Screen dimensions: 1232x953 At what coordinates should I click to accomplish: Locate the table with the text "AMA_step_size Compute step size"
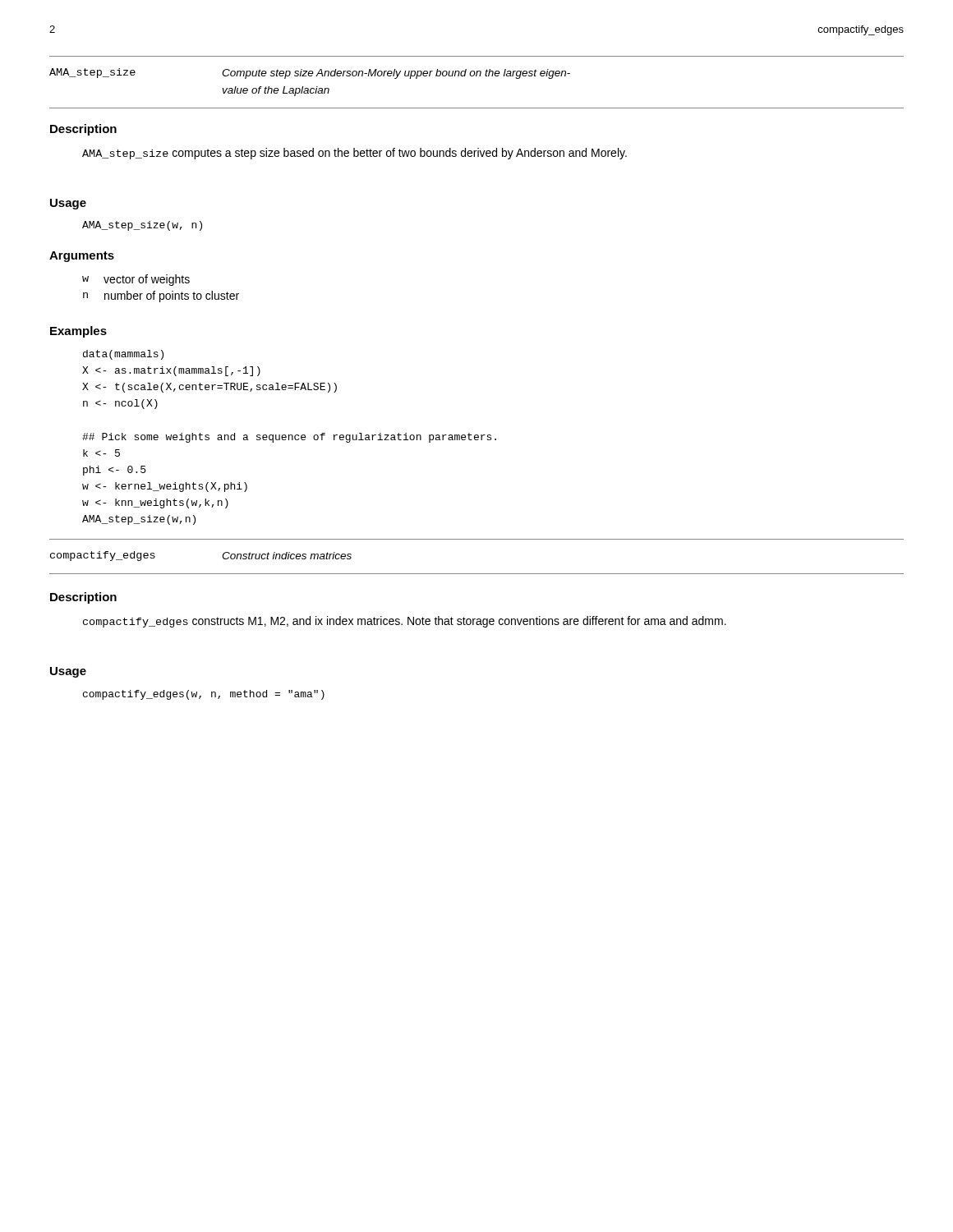pos(476,82)
